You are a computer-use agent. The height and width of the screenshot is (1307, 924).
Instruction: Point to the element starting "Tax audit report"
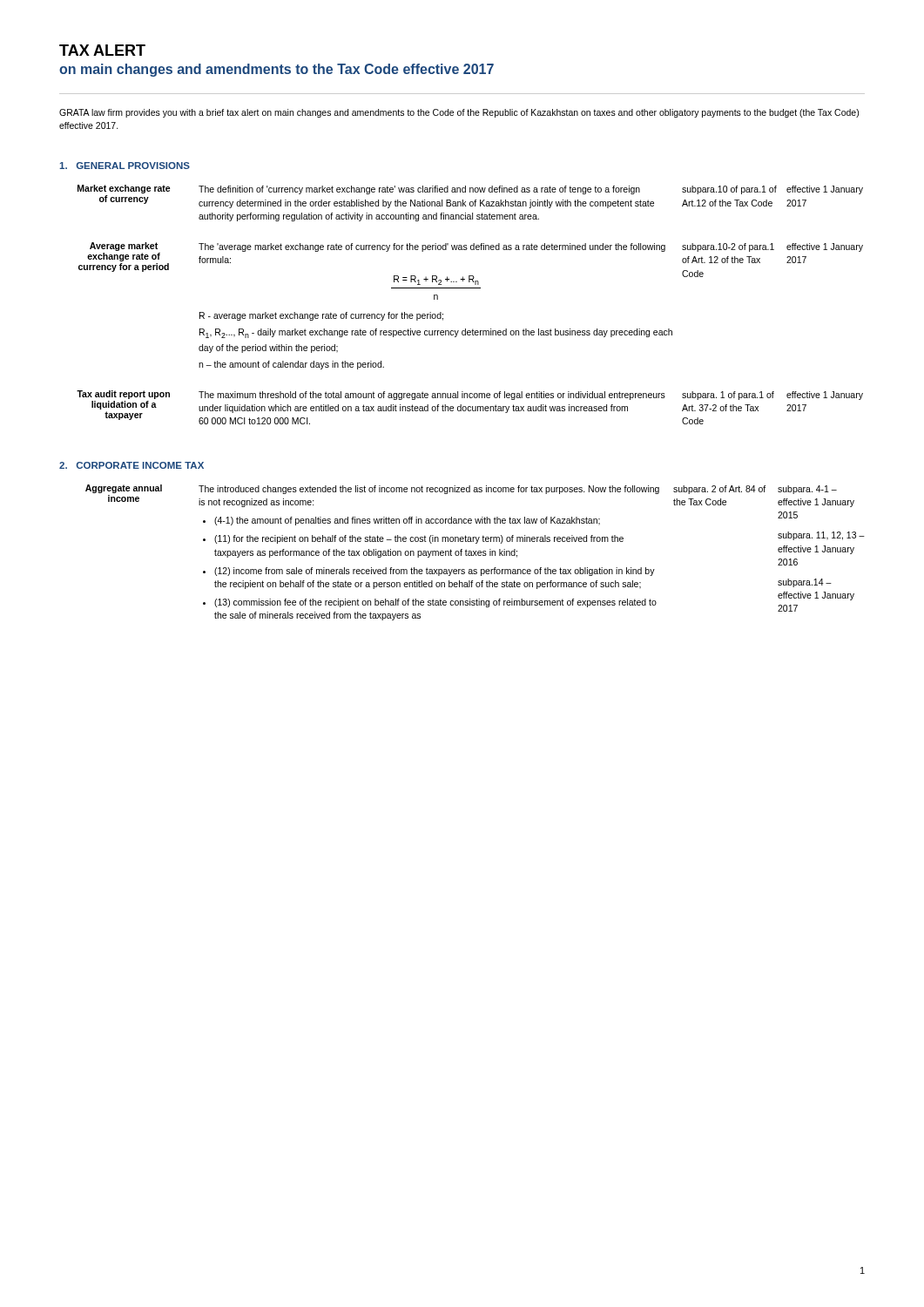pyautogui.click(x=462, y=409)
